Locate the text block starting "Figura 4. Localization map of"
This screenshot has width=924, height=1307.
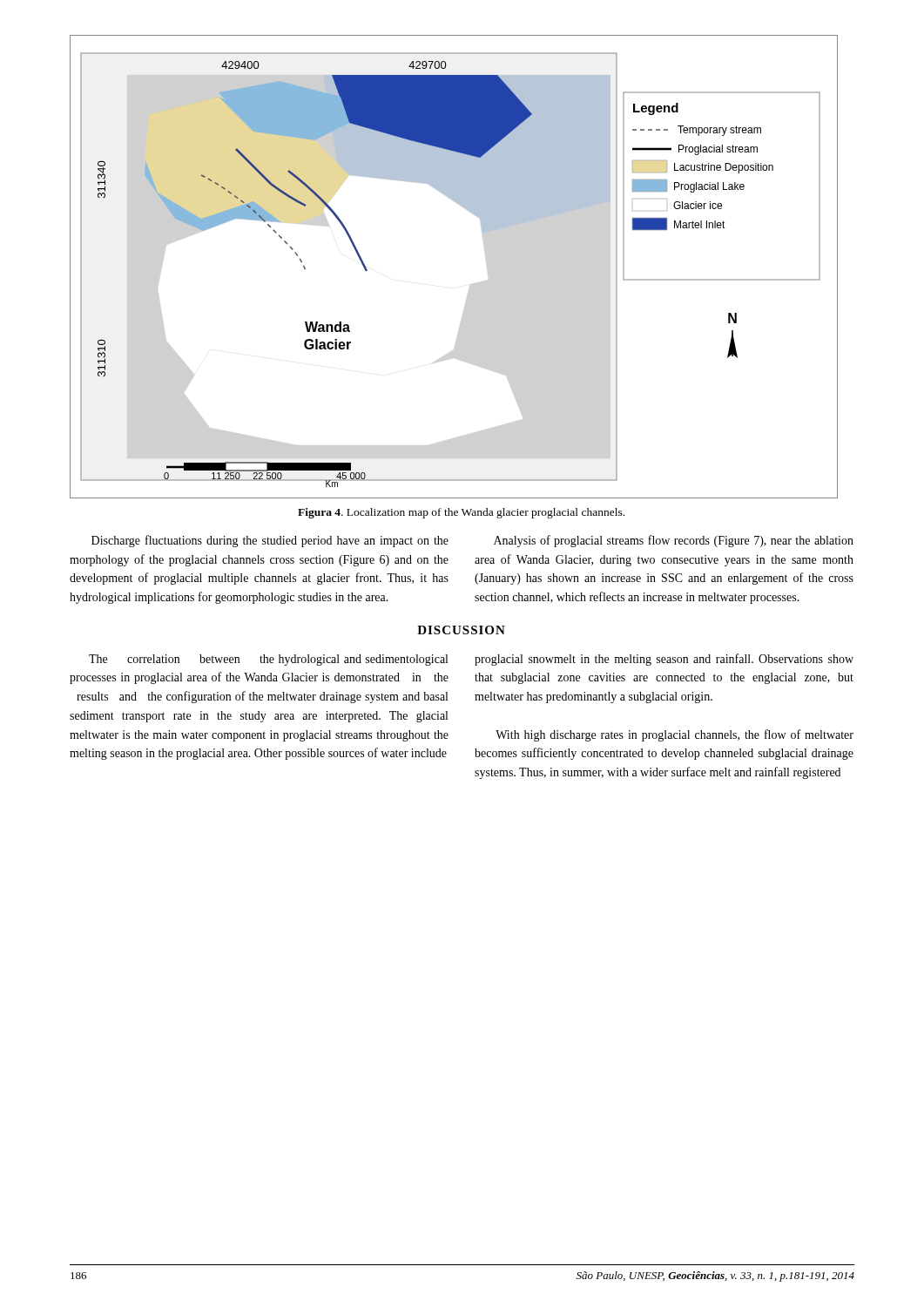point(462,512)
